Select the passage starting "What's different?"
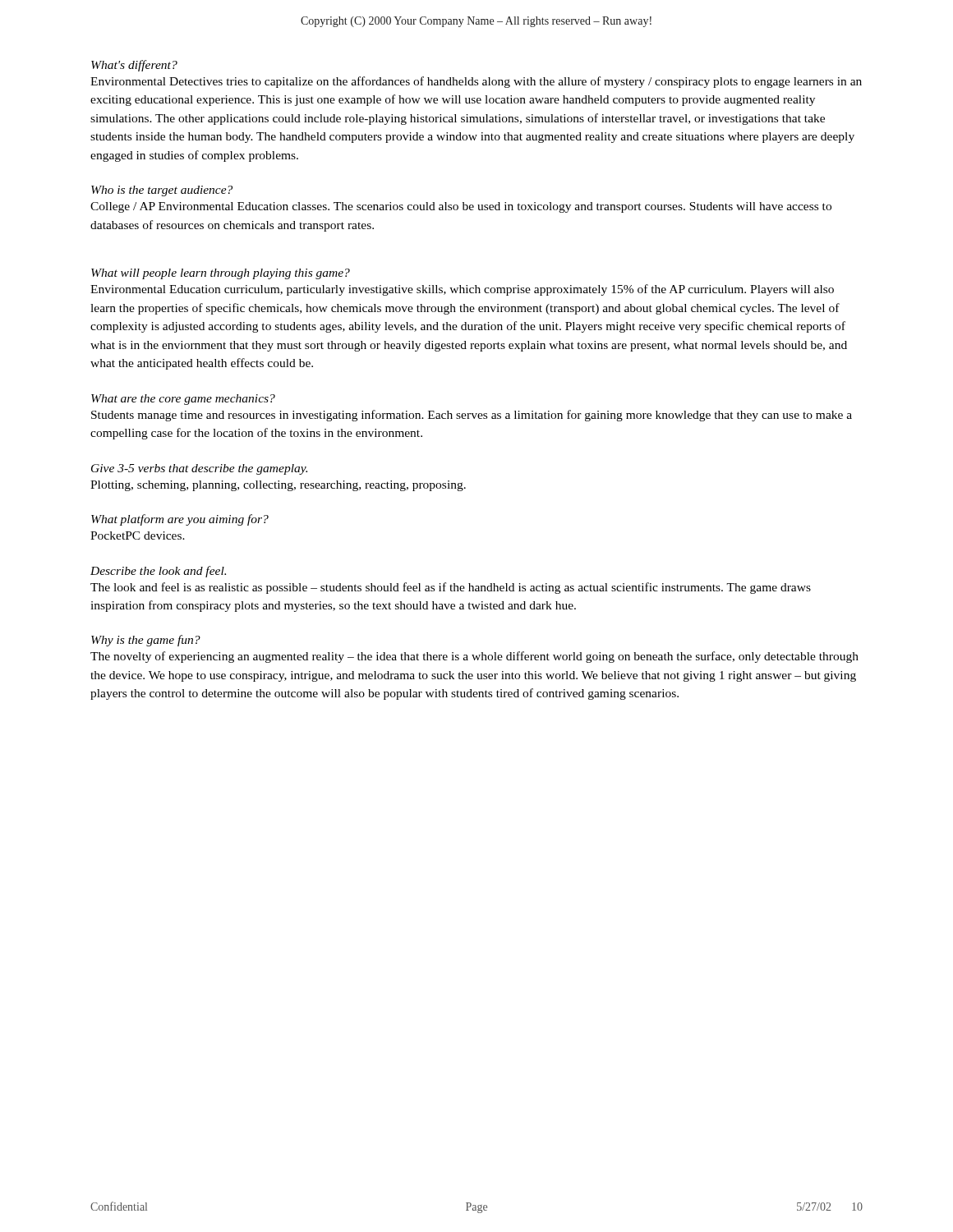This screenshot has height=1232, width=953. 134,64
